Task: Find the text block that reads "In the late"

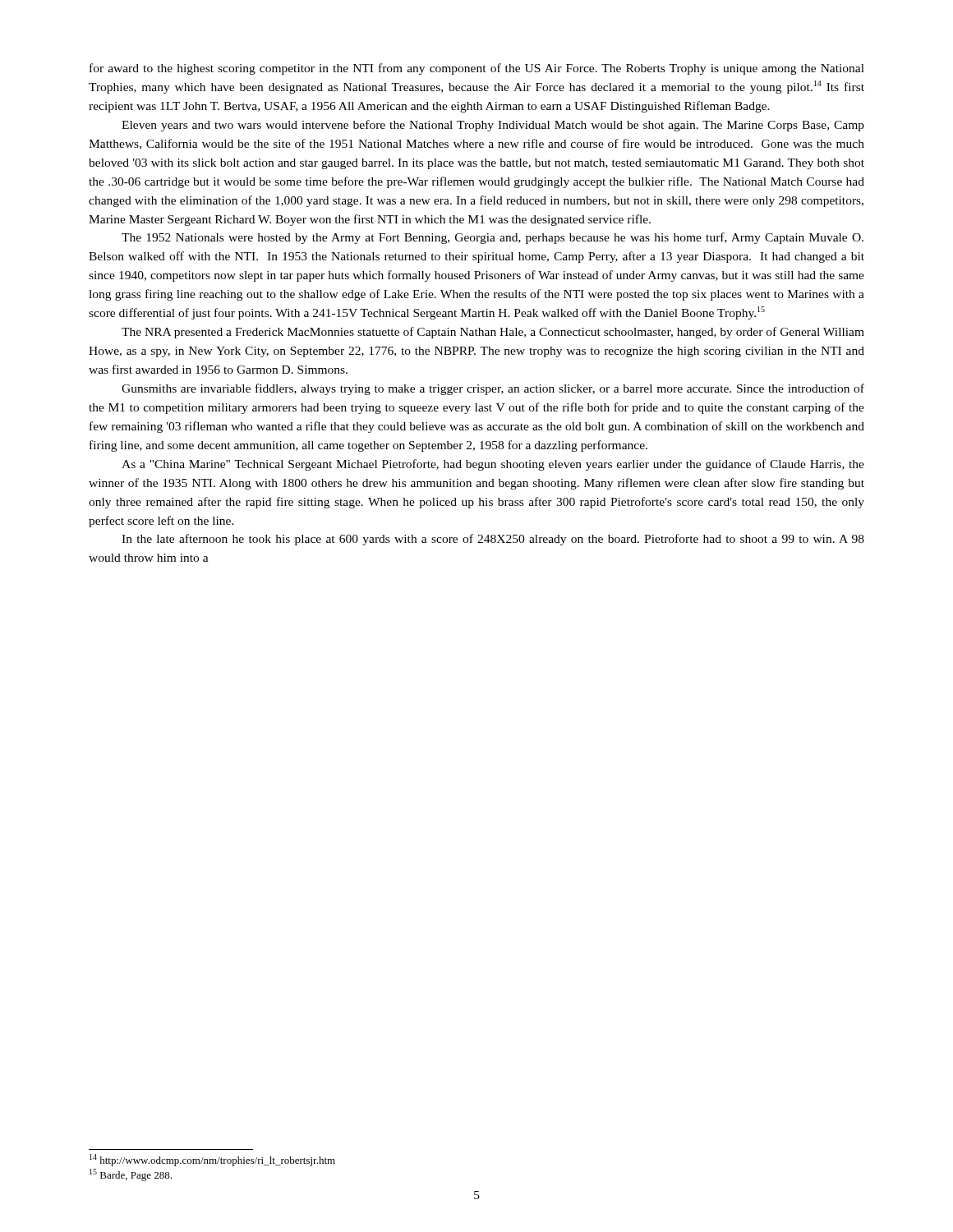Action: tap(476, 549)
